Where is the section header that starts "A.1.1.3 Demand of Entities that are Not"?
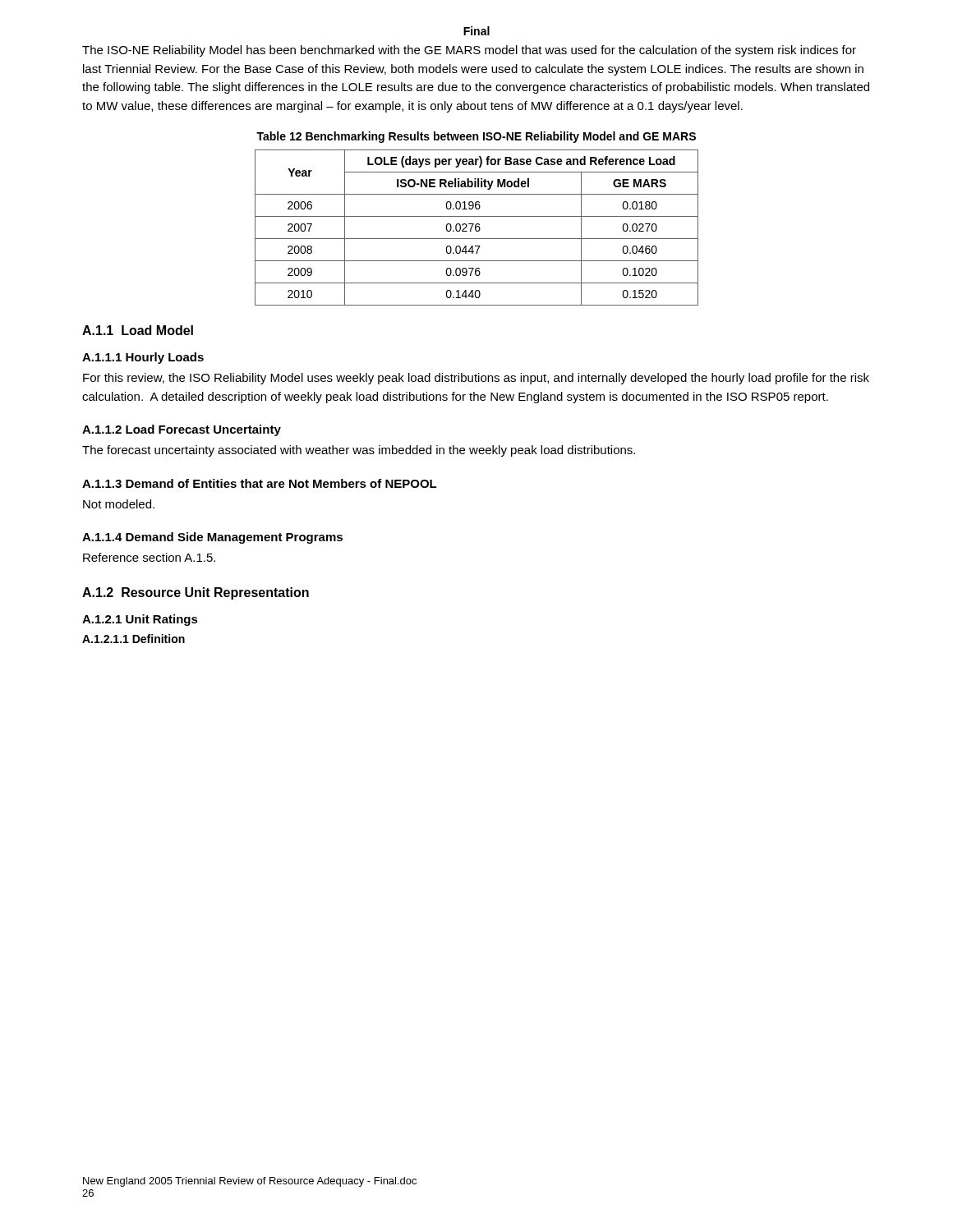Viewport: 953px width, 1232px height. click(x=260, y=483)
